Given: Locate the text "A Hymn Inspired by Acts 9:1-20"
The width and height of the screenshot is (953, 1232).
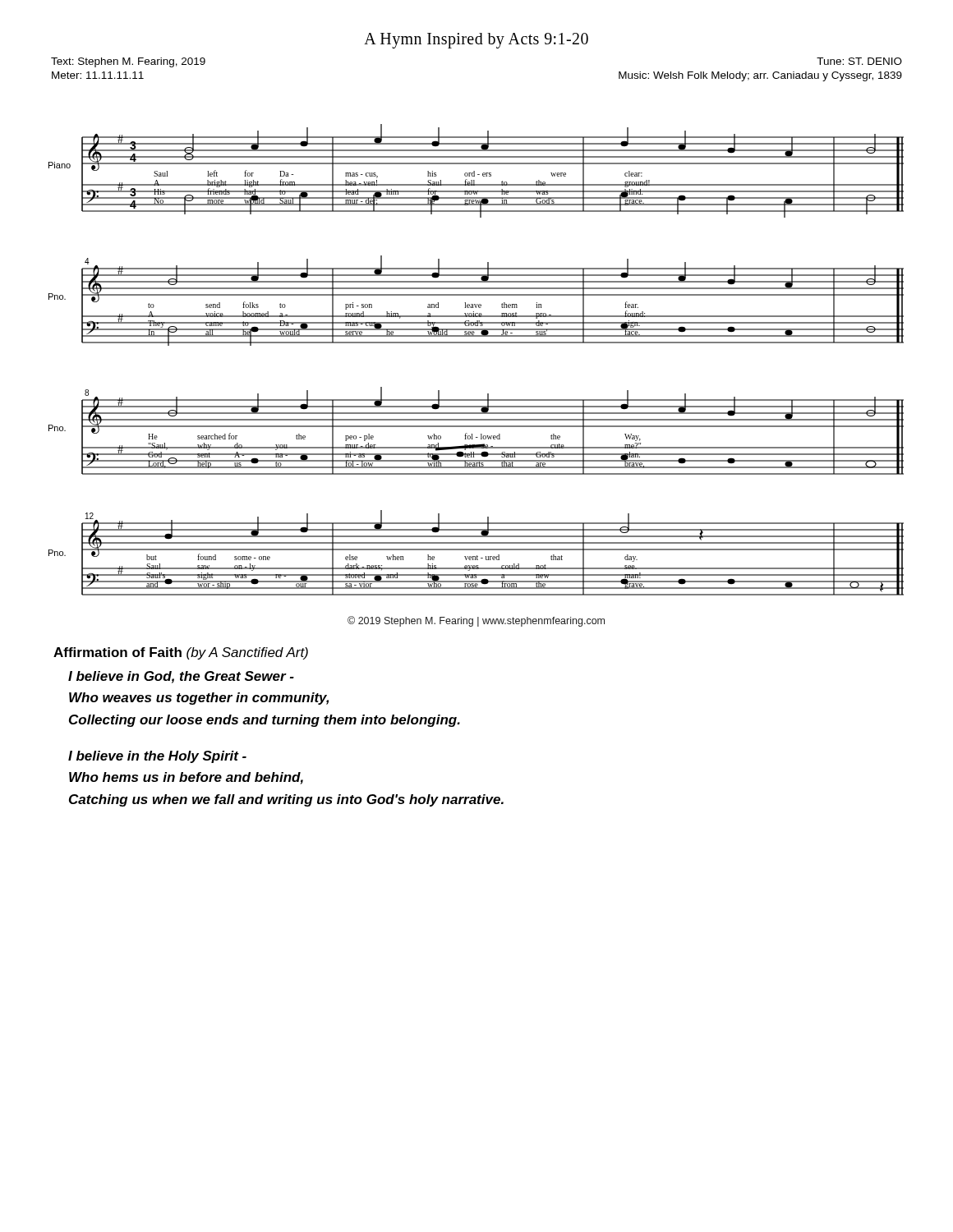Looking at the screenshot, I should (x=476, y=39).
